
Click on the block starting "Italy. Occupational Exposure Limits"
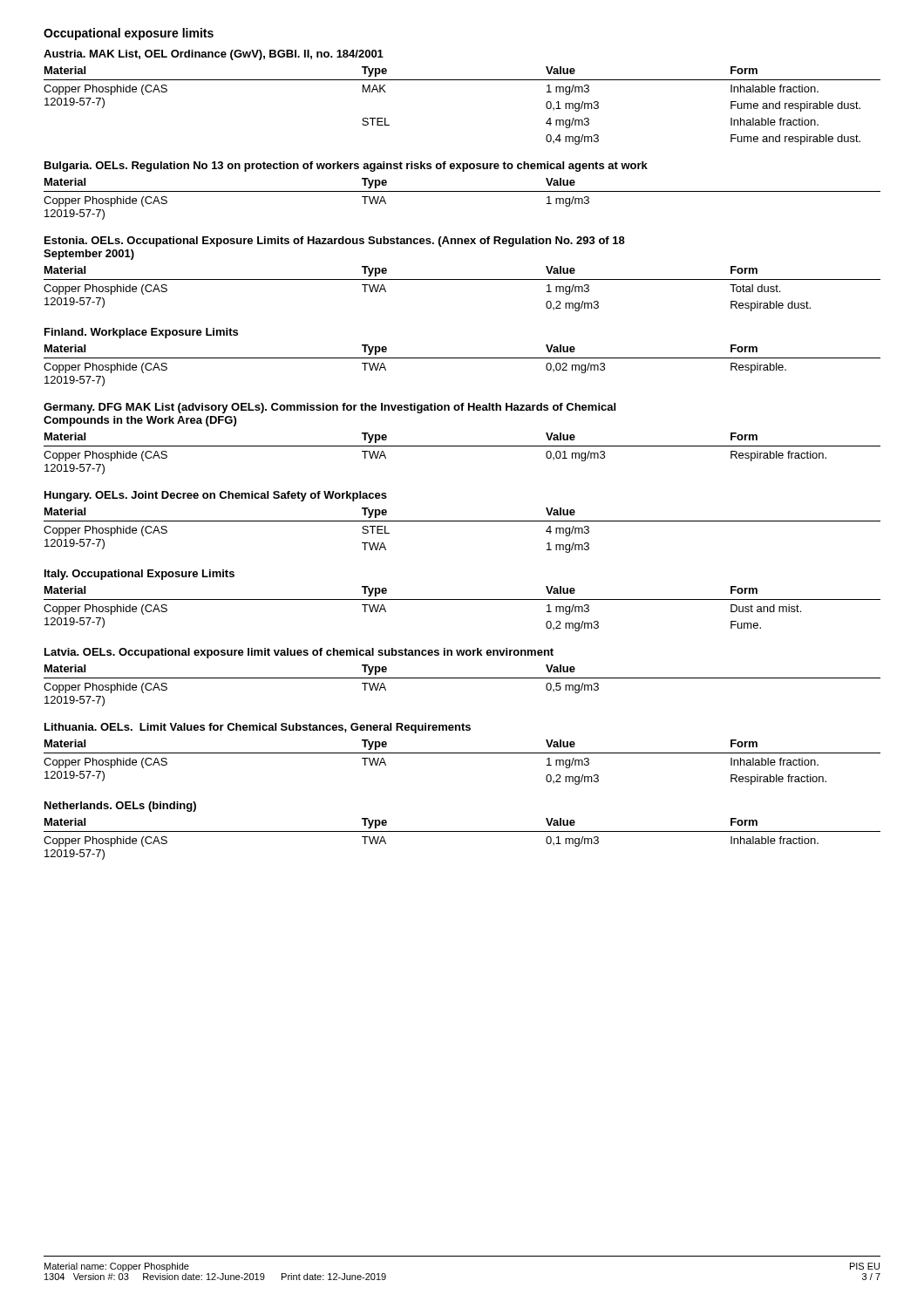[x=139, y=573]
